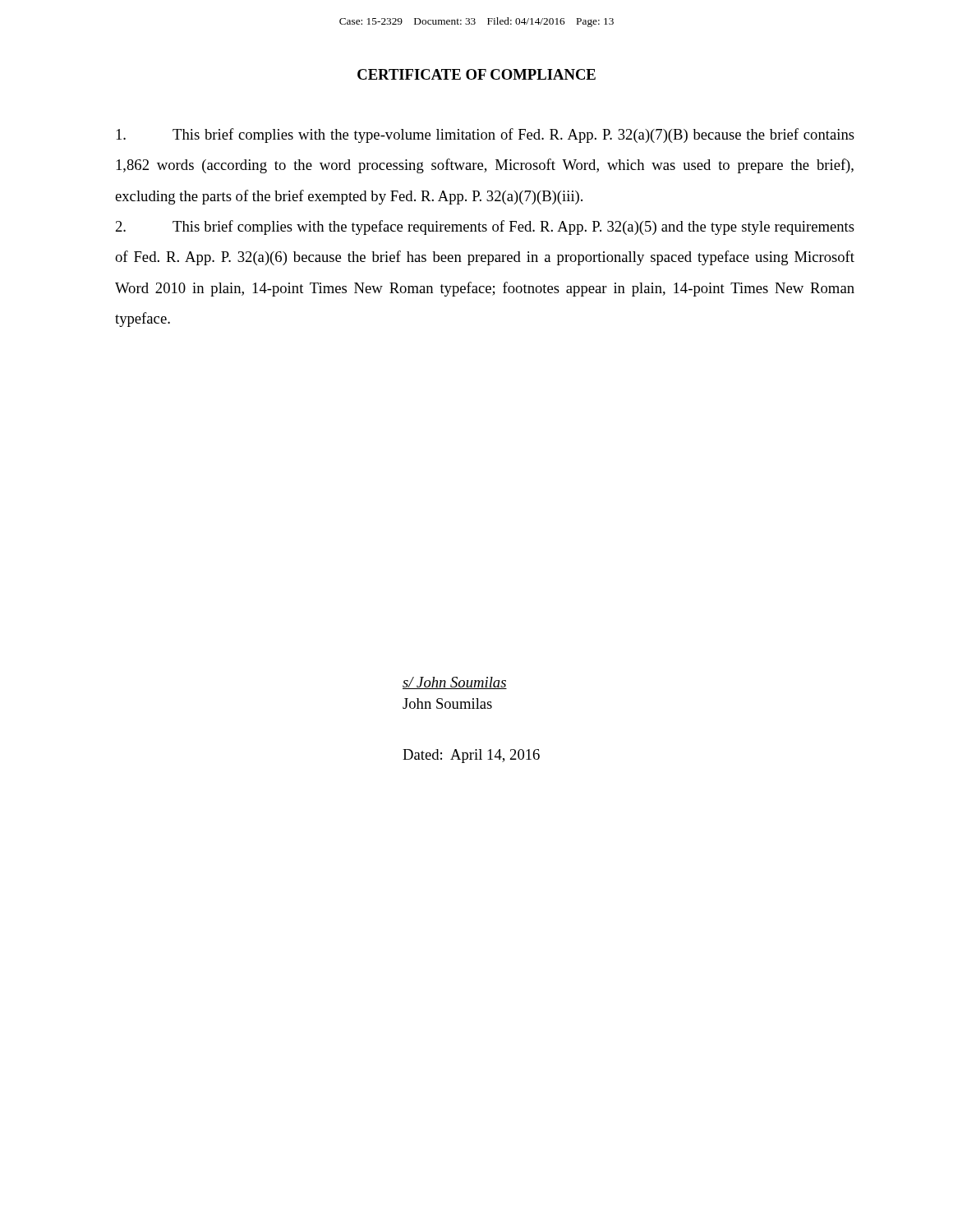Navigate to the block starting "s/ John Soumilas John Soumilas Dated: April 14,"

click(x=485, y=719)
